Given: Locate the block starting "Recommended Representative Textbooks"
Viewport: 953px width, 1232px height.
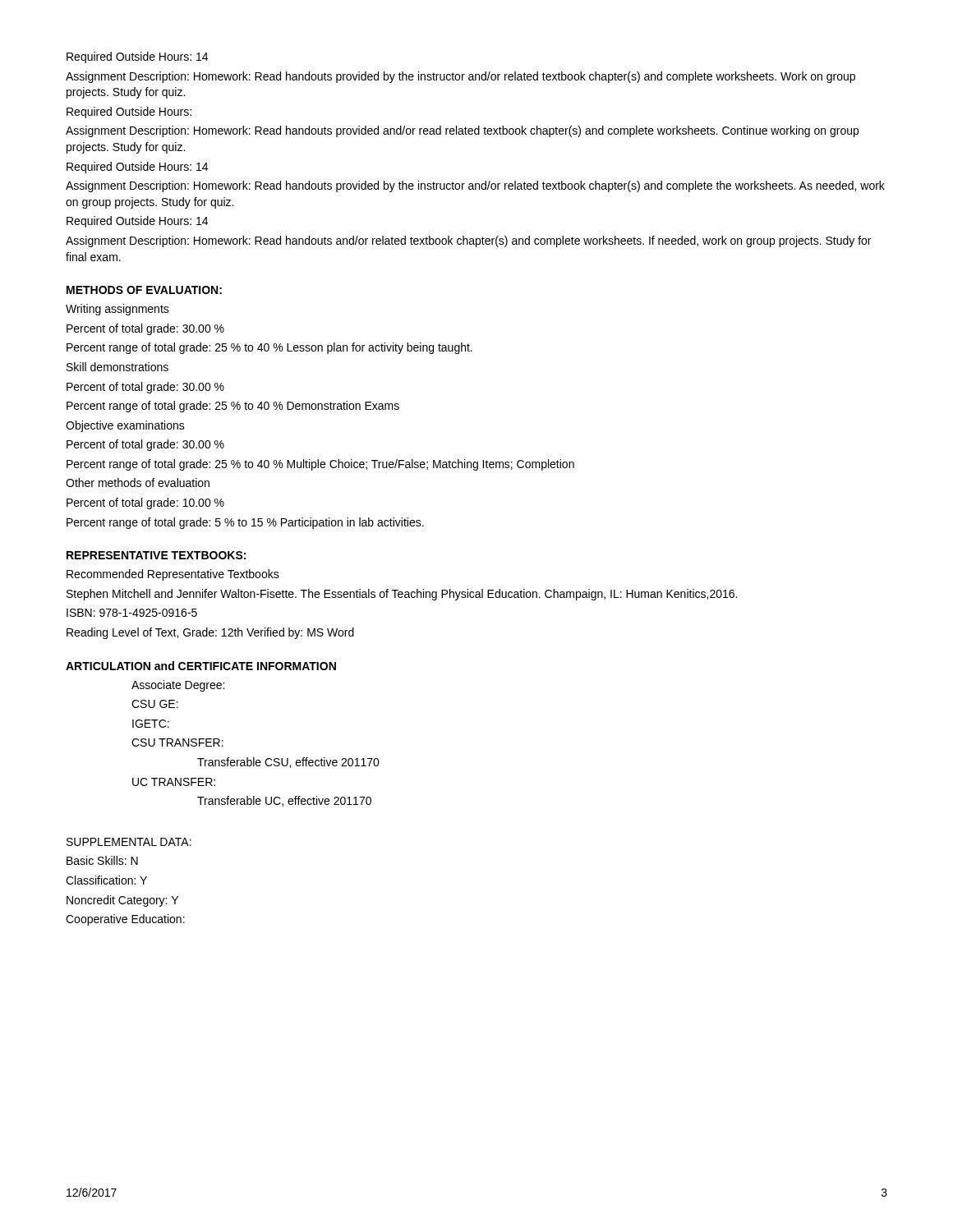Looking at the screenshot, I should 172,574.
